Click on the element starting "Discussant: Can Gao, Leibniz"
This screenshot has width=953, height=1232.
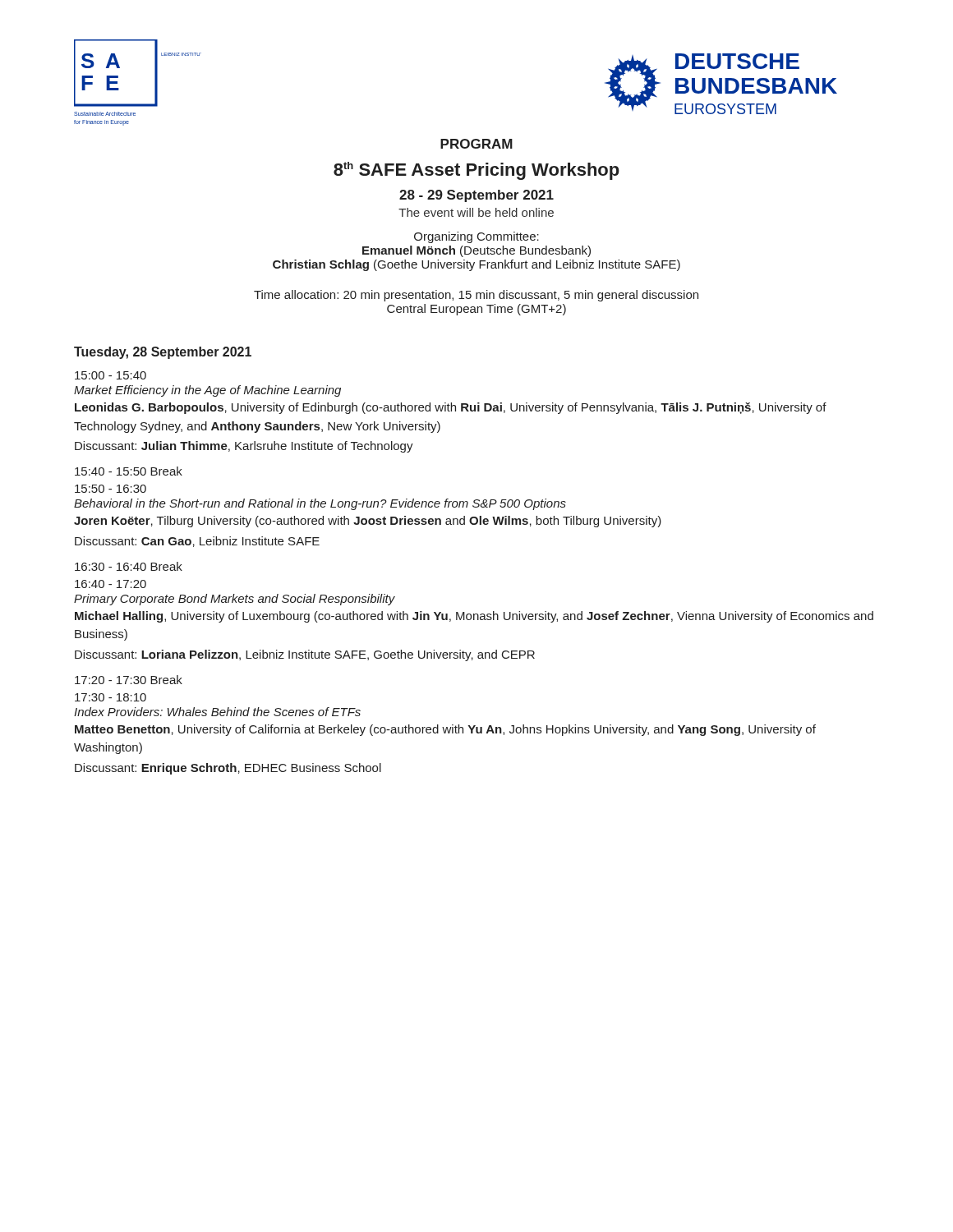197,541
